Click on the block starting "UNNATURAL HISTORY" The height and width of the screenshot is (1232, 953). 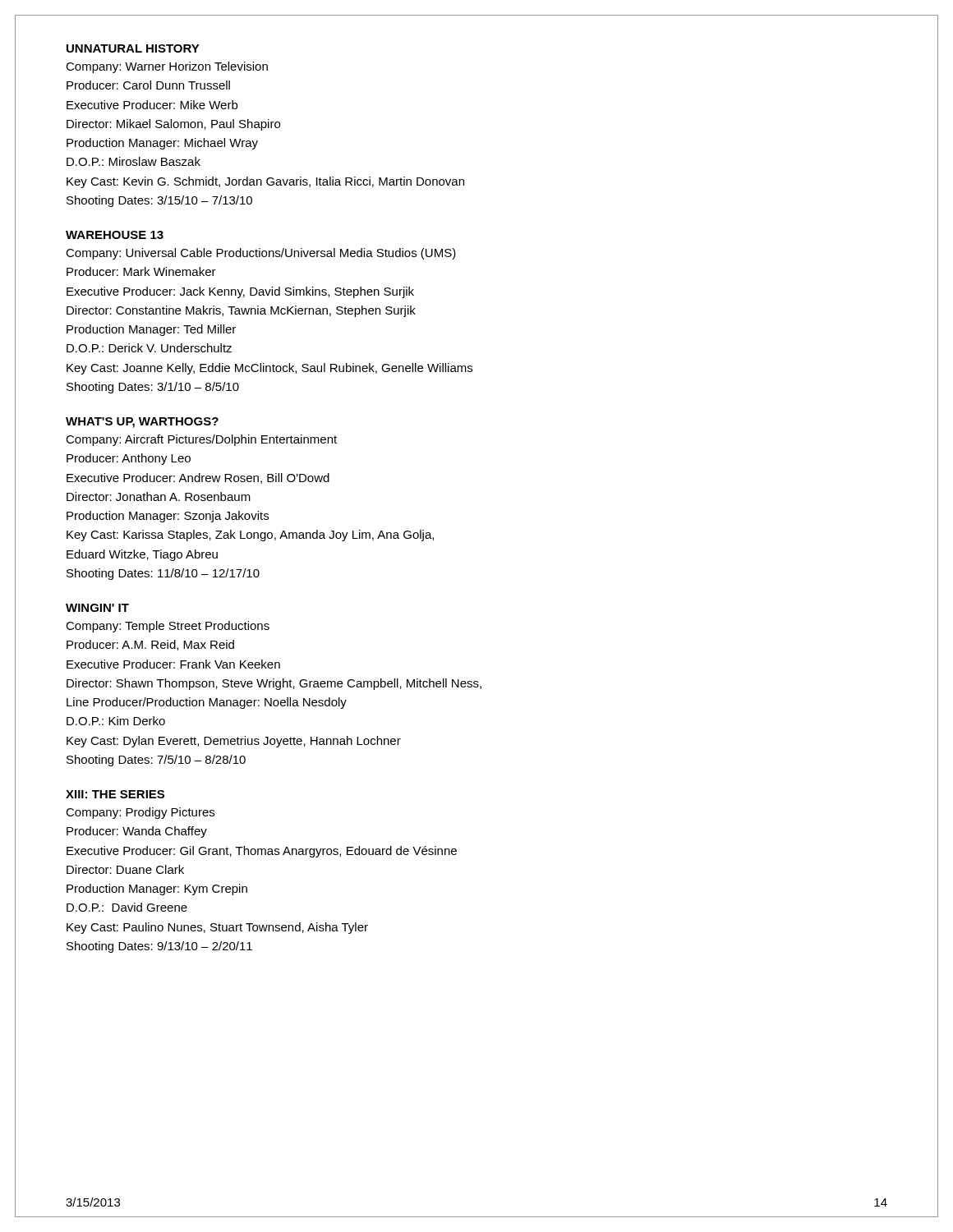click(x=133, y=48)
